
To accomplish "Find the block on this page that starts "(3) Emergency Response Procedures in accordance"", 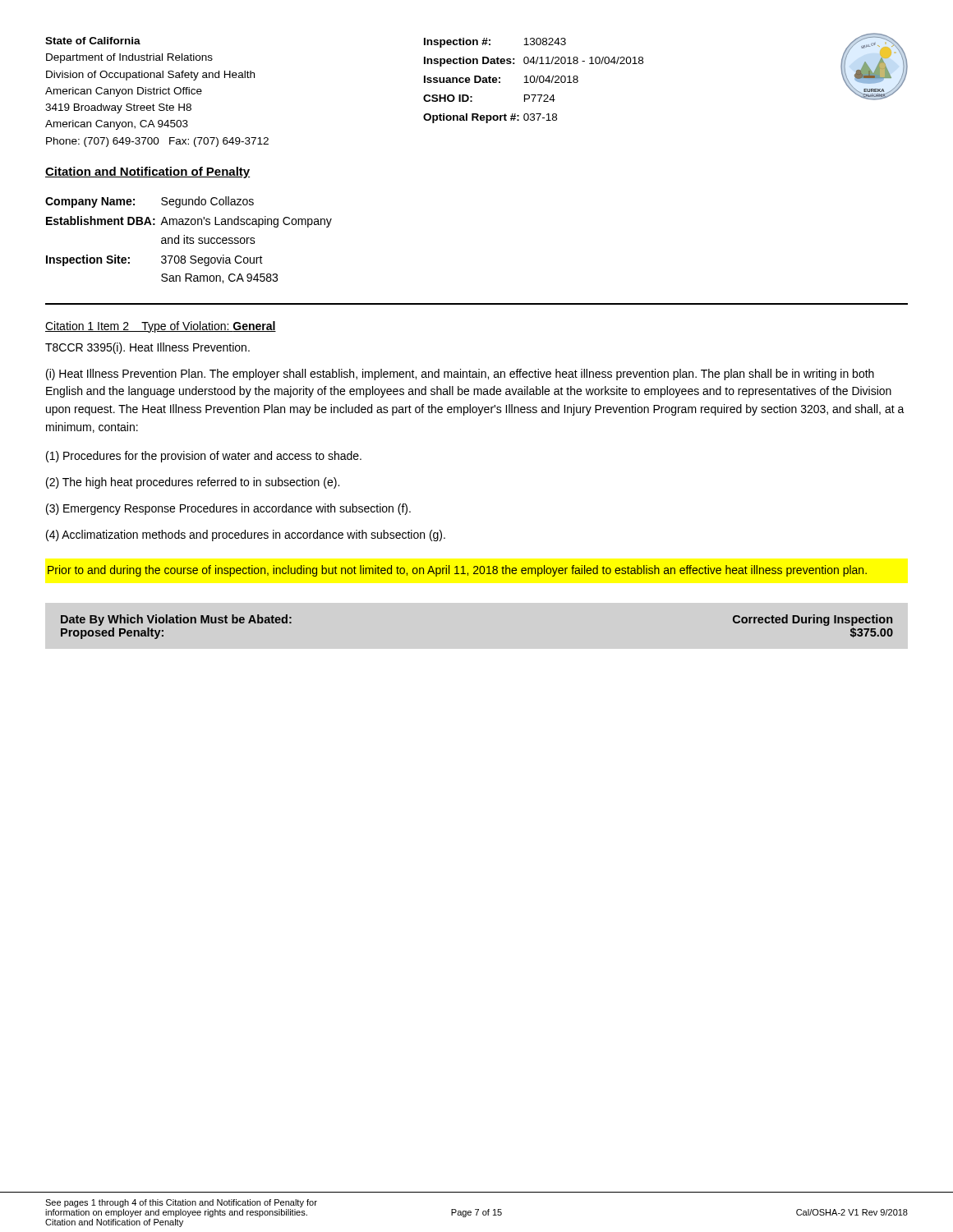I will tap(228, 508).
